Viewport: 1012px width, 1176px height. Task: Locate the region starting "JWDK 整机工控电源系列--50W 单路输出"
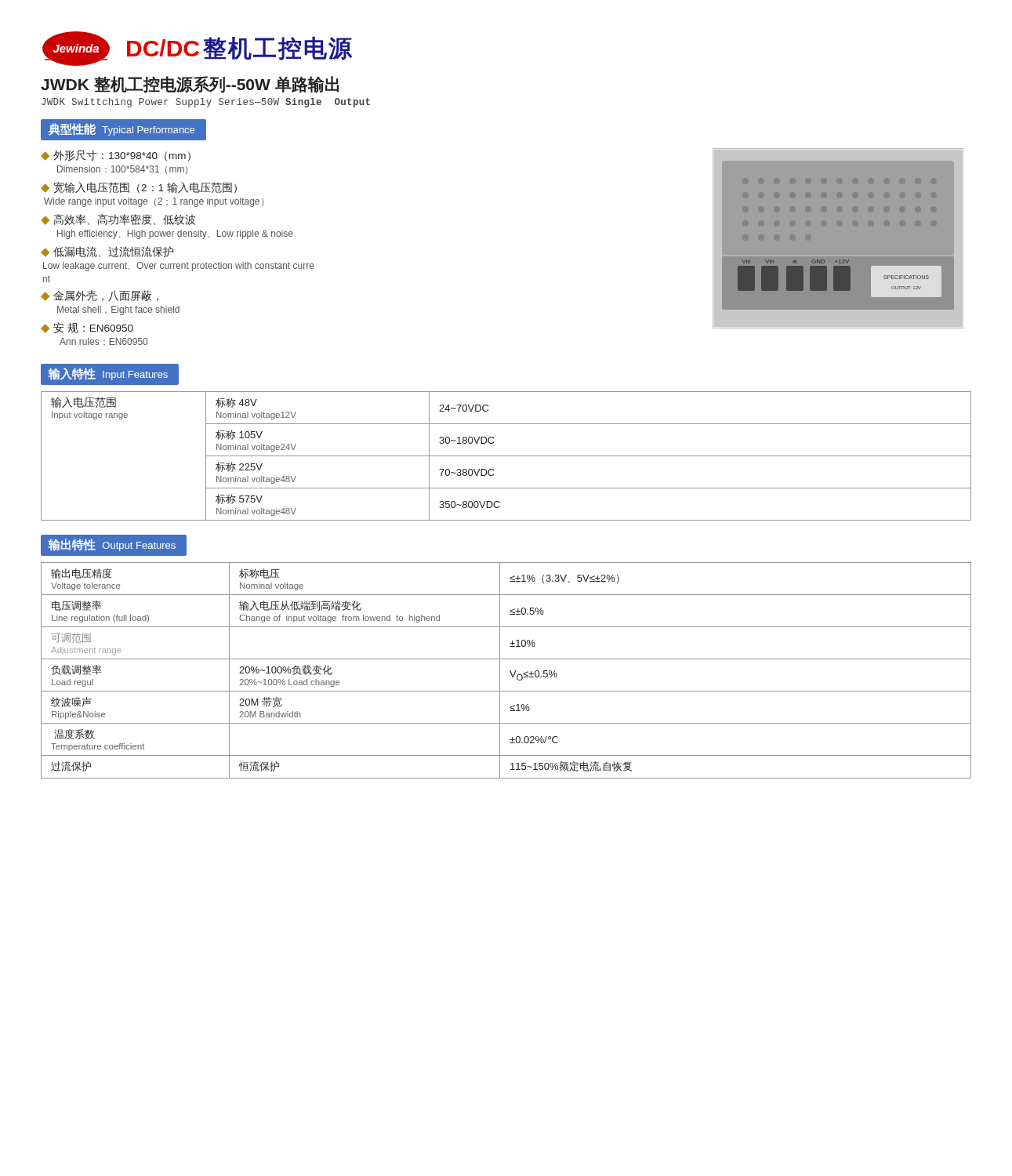191,84
